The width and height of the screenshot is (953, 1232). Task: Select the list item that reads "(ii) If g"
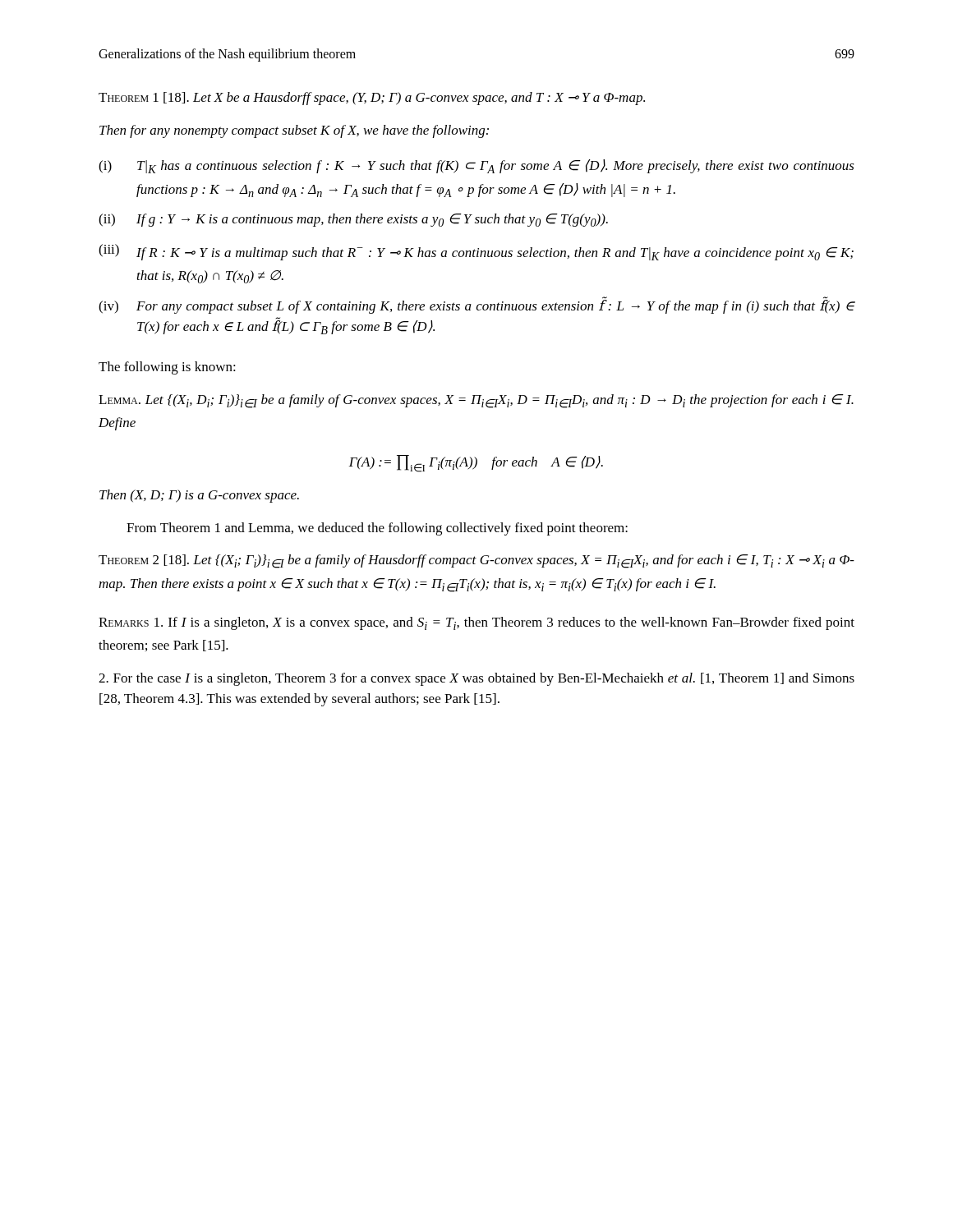click(476, 221)
